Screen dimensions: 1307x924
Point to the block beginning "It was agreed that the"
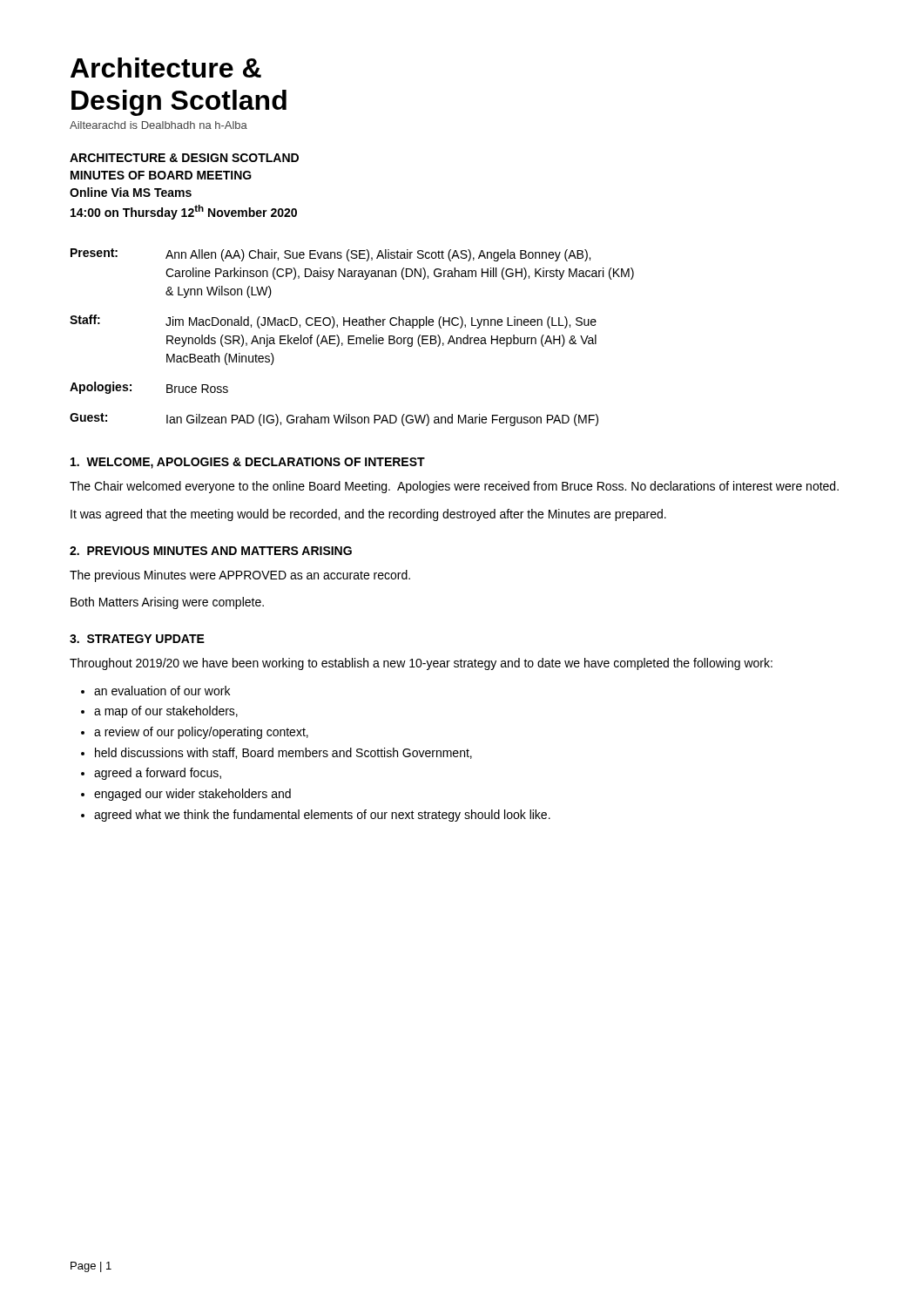(x=368, y=514)
